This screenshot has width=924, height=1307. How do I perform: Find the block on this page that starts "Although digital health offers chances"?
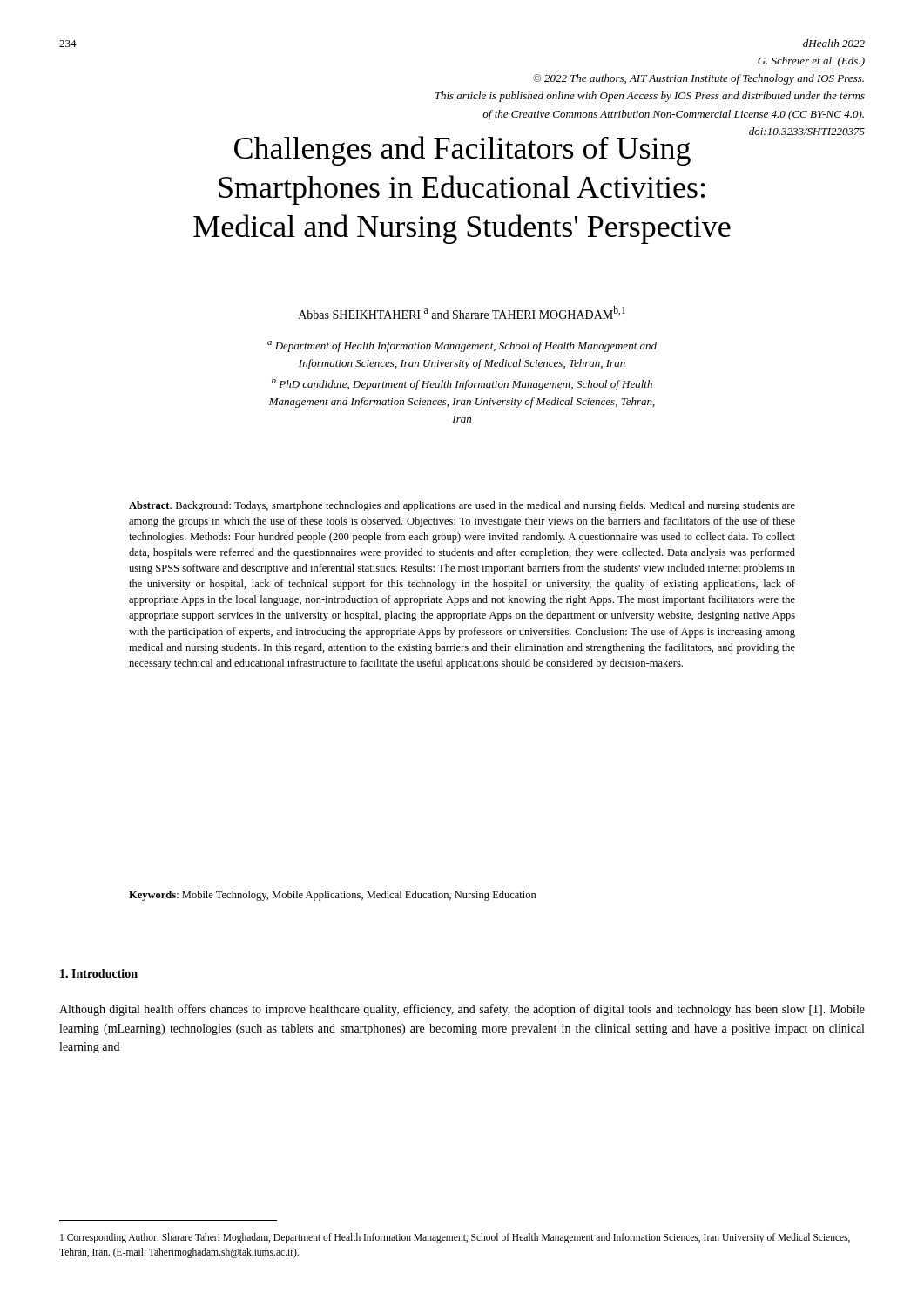tap(462, 1028)
